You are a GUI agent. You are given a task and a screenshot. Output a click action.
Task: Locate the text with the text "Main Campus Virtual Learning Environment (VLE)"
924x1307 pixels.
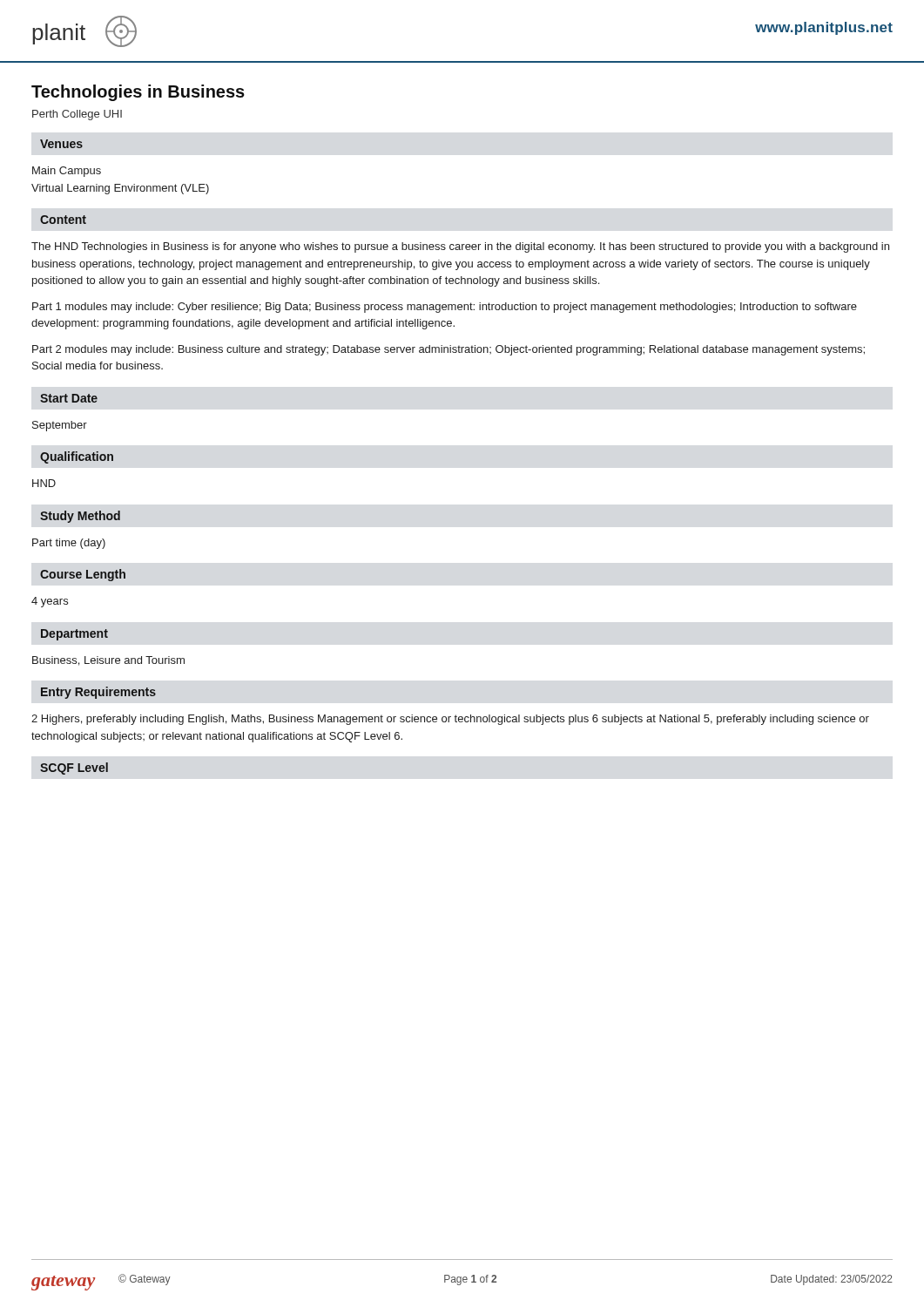click(x=120, y=179)
